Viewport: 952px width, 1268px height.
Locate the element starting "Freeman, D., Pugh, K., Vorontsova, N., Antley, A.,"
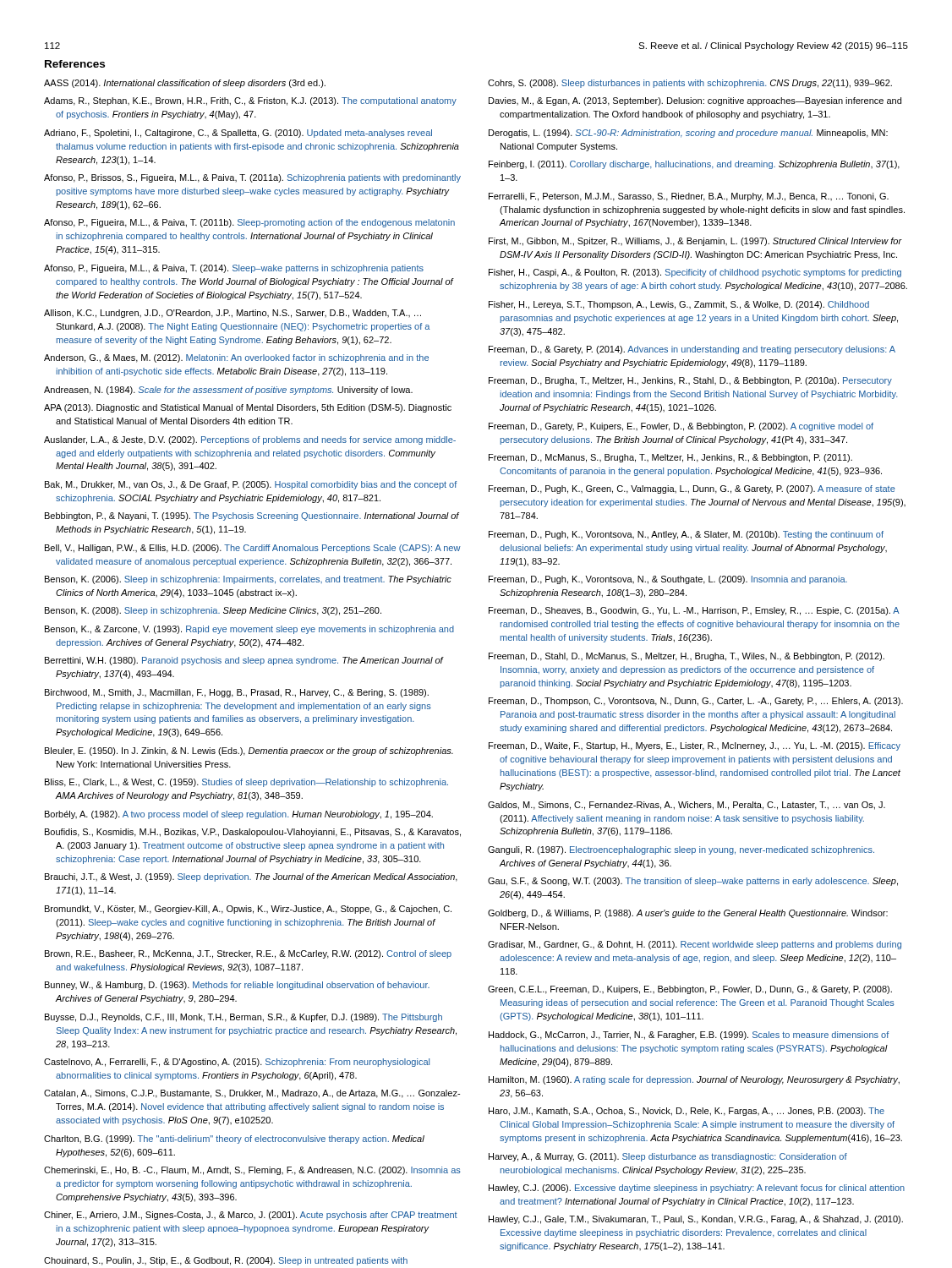tap(688, 547)
